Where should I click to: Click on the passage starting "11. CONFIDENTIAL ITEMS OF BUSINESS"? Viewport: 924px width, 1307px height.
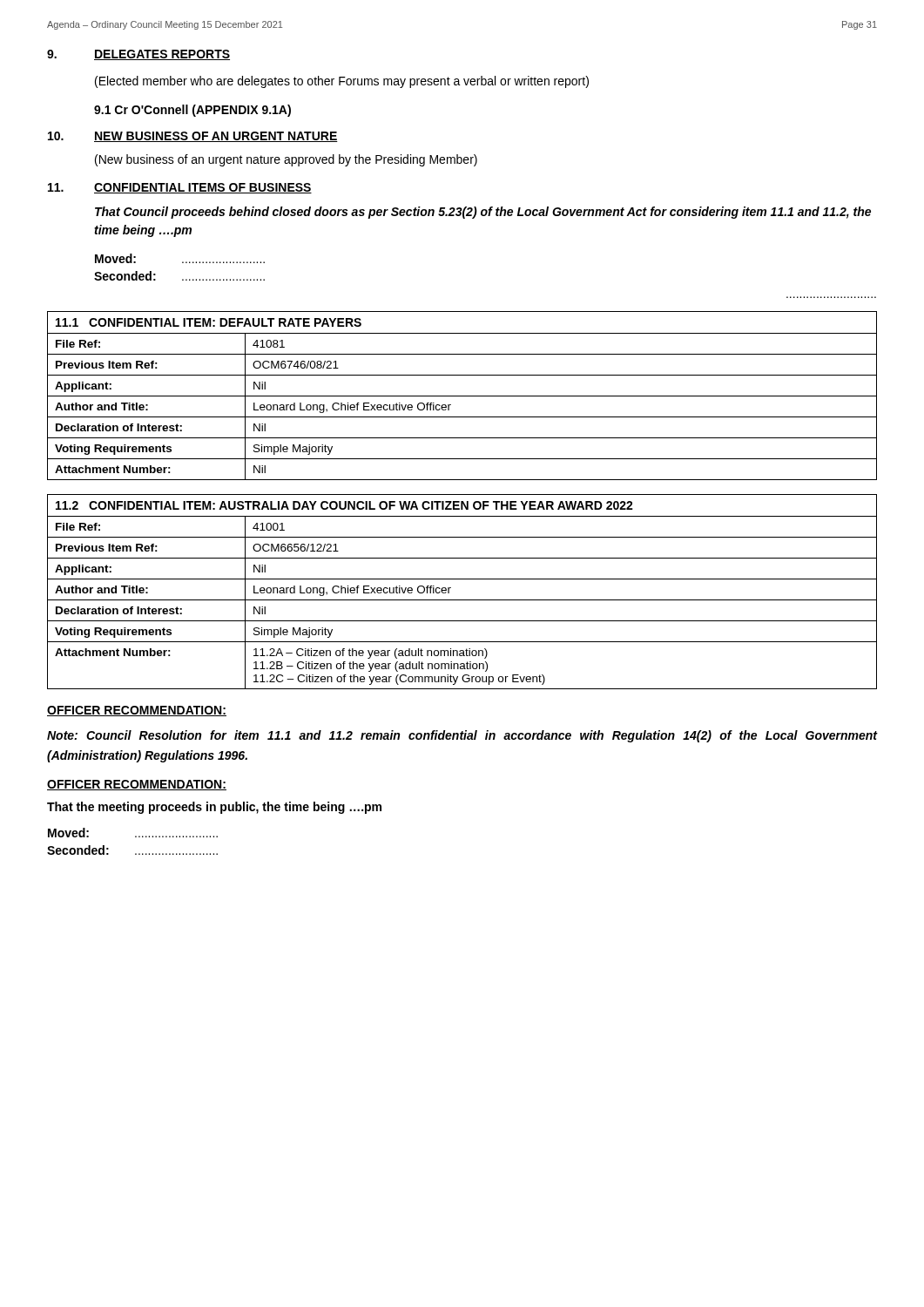[x=180, y=188]
